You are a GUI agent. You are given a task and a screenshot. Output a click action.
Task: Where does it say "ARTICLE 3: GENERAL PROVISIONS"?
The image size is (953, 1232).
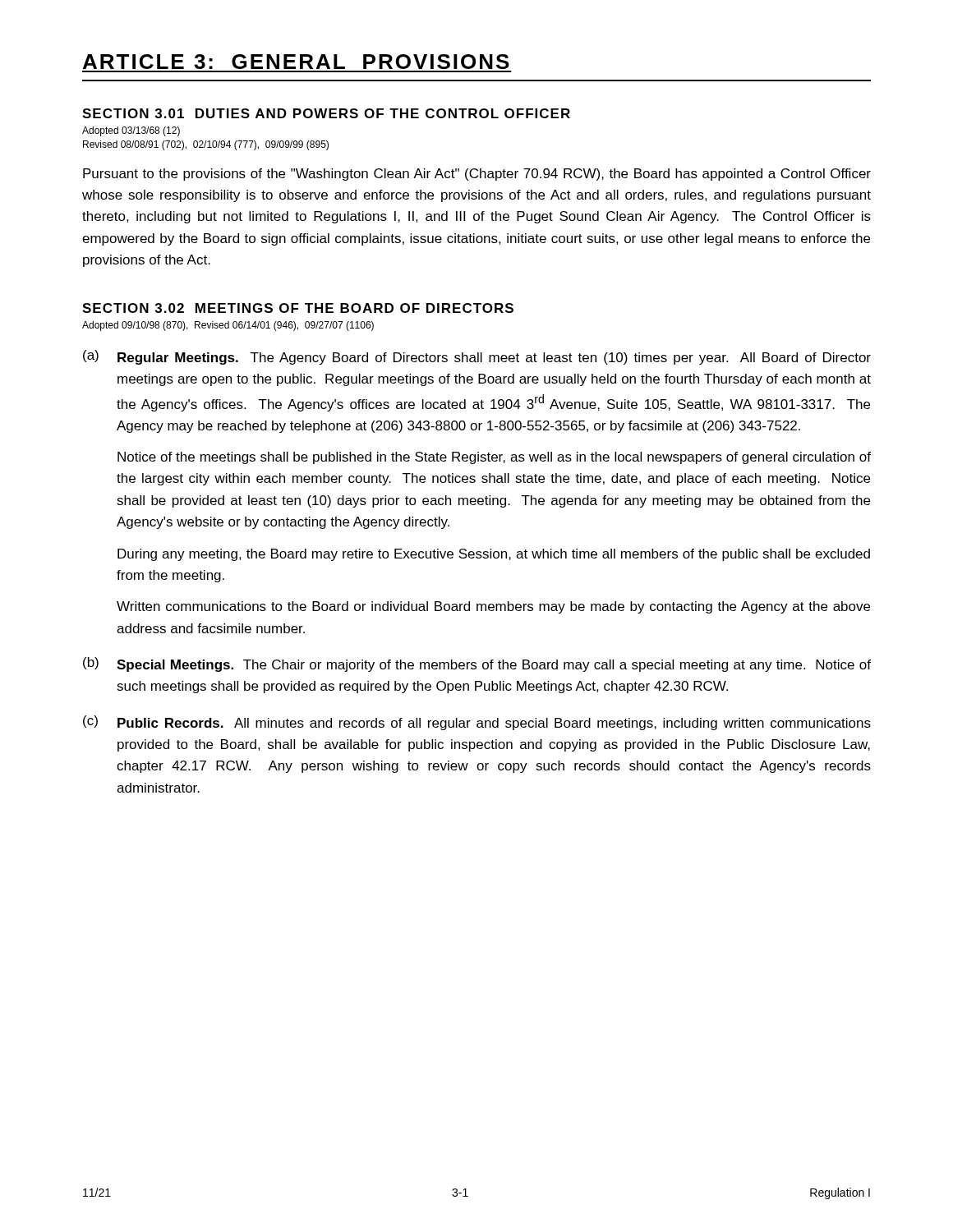coord(476,62)
